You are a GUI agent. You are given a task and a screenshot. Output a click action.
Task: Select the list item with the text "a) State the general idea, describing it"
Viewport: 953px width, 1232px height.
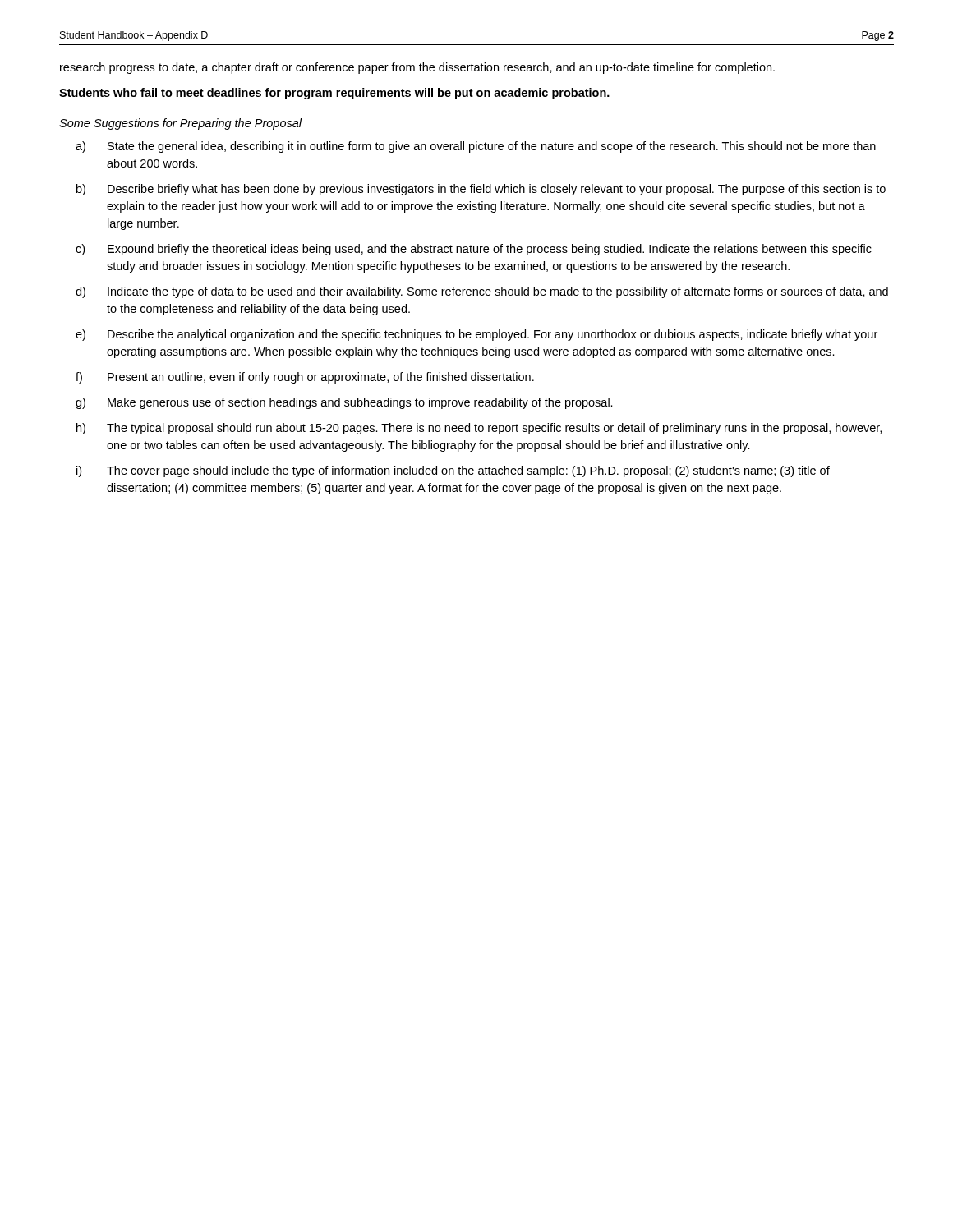tap(476, 155)
